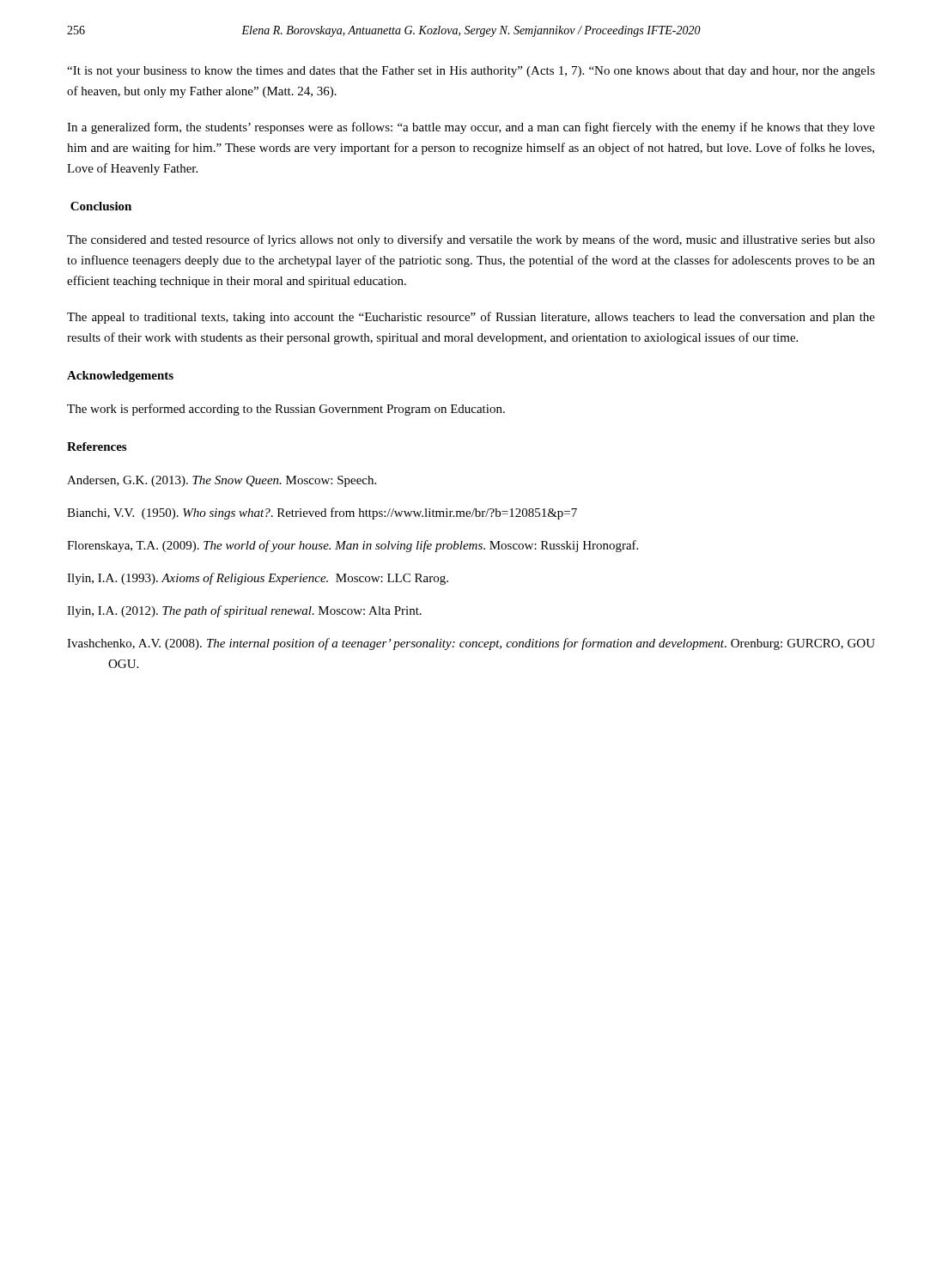Click the passage that begins "Bianchi, V.V. (1950). Who sings what?."

coord(322,513)
